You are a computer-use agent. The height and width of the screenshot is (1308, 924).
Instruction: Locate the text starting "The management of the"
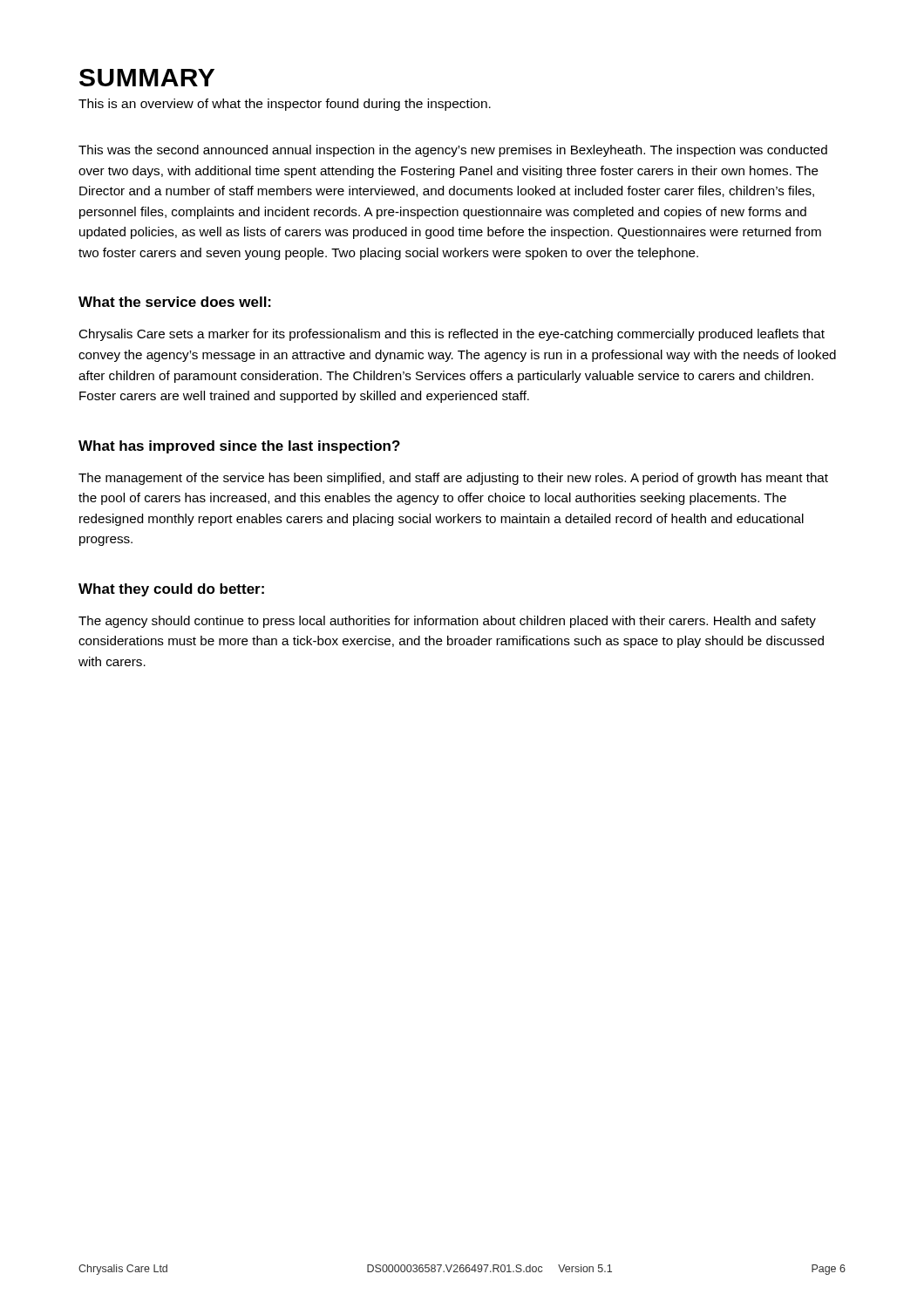[x=453, y=508]
